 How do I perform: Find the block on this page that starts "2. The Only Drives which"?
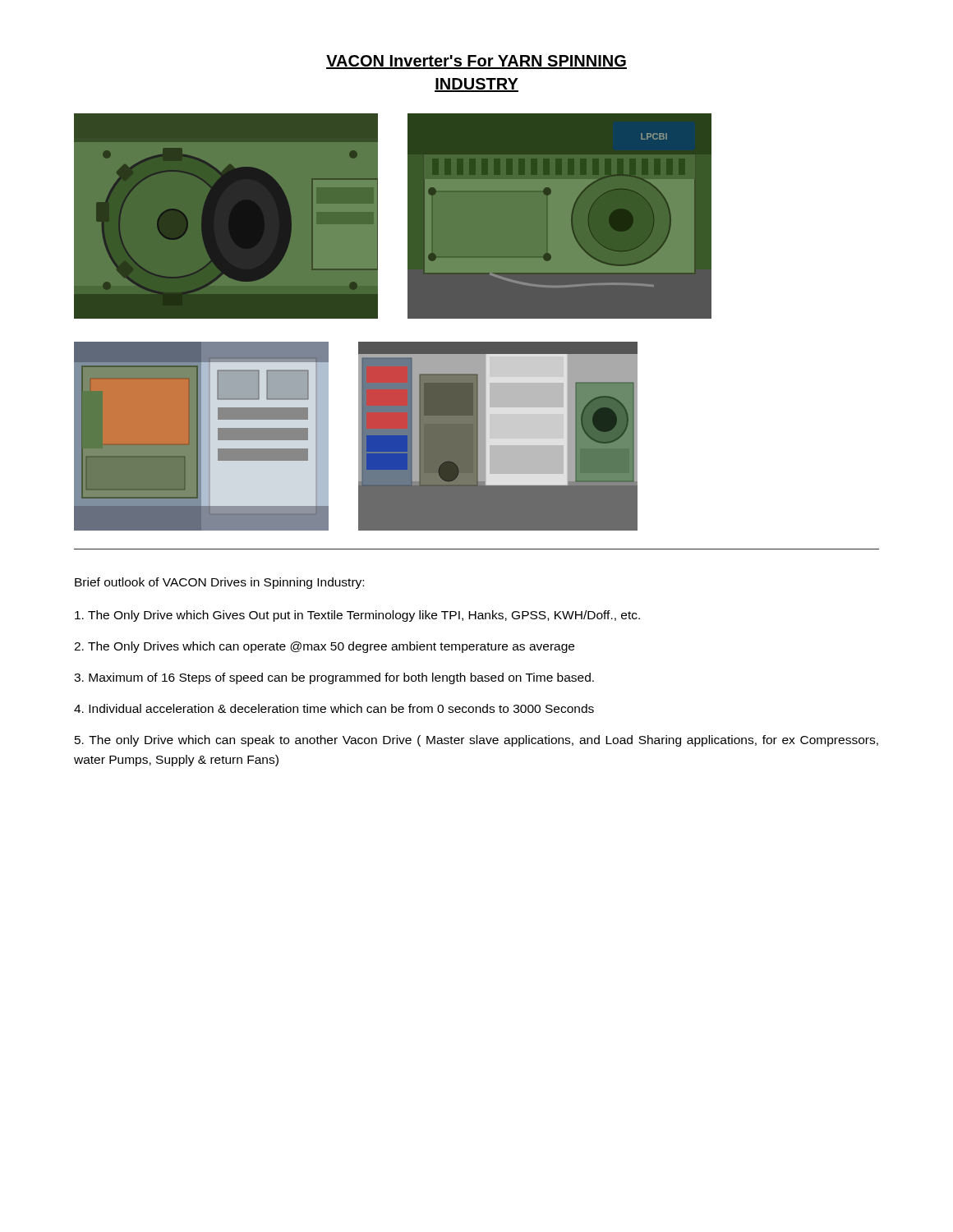click(x=324, y=646)
